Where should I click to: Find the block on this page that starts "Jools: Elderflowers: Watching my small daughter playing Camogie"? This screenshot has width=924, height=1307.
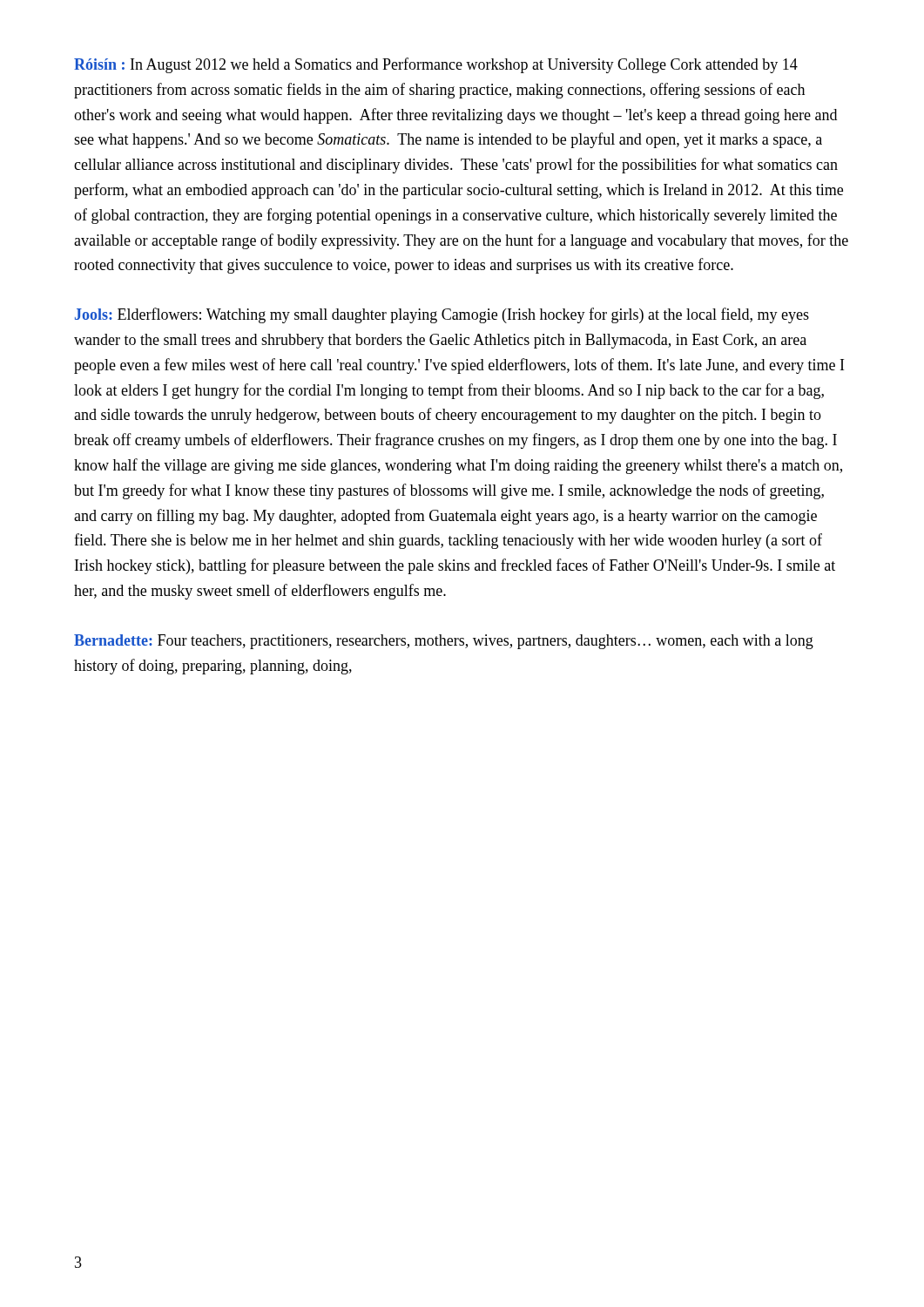tap(459, 453)
